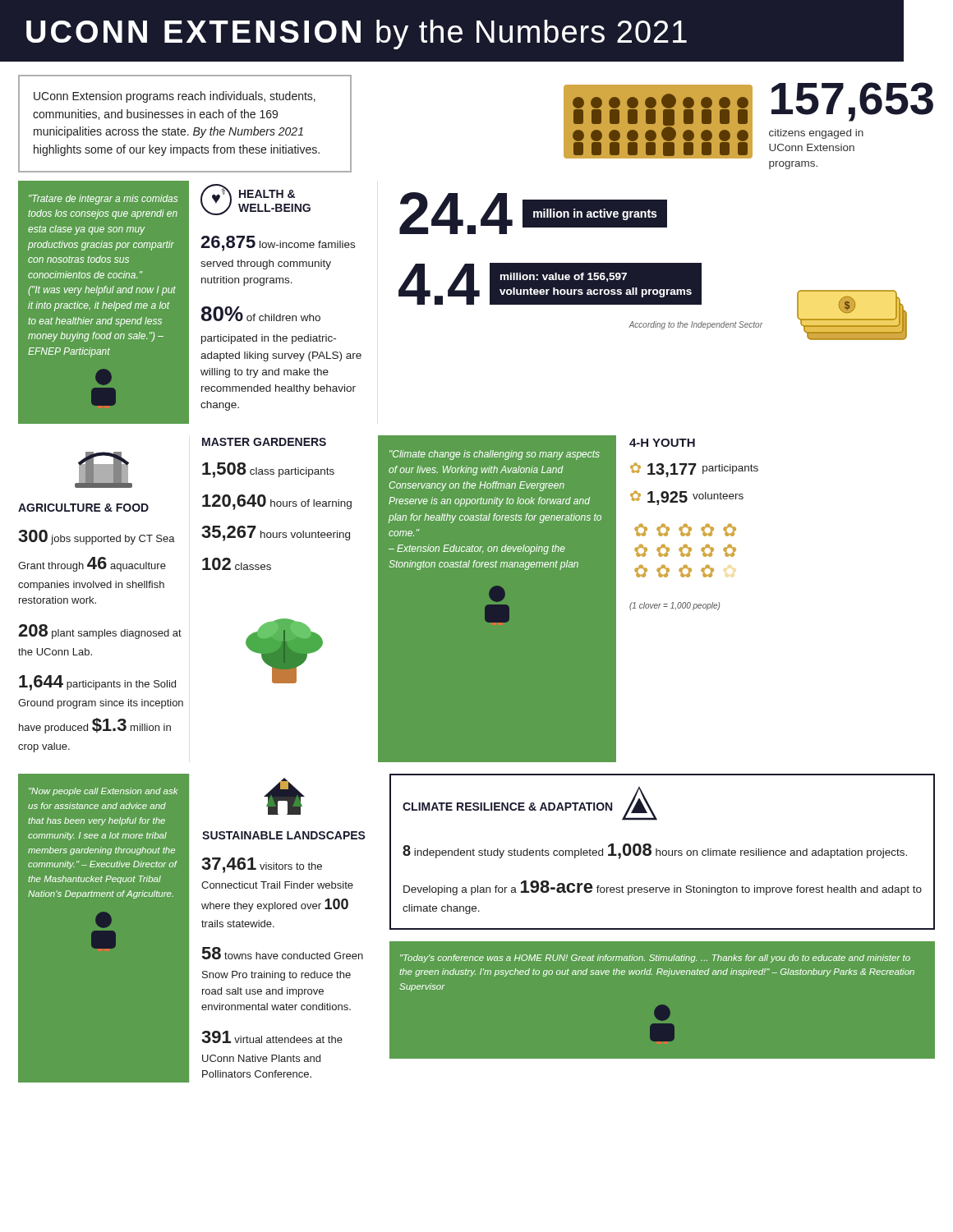Point to the element starting "CLIMATE RESILIENCE & ADAPTATION 8"

point(662,852)
